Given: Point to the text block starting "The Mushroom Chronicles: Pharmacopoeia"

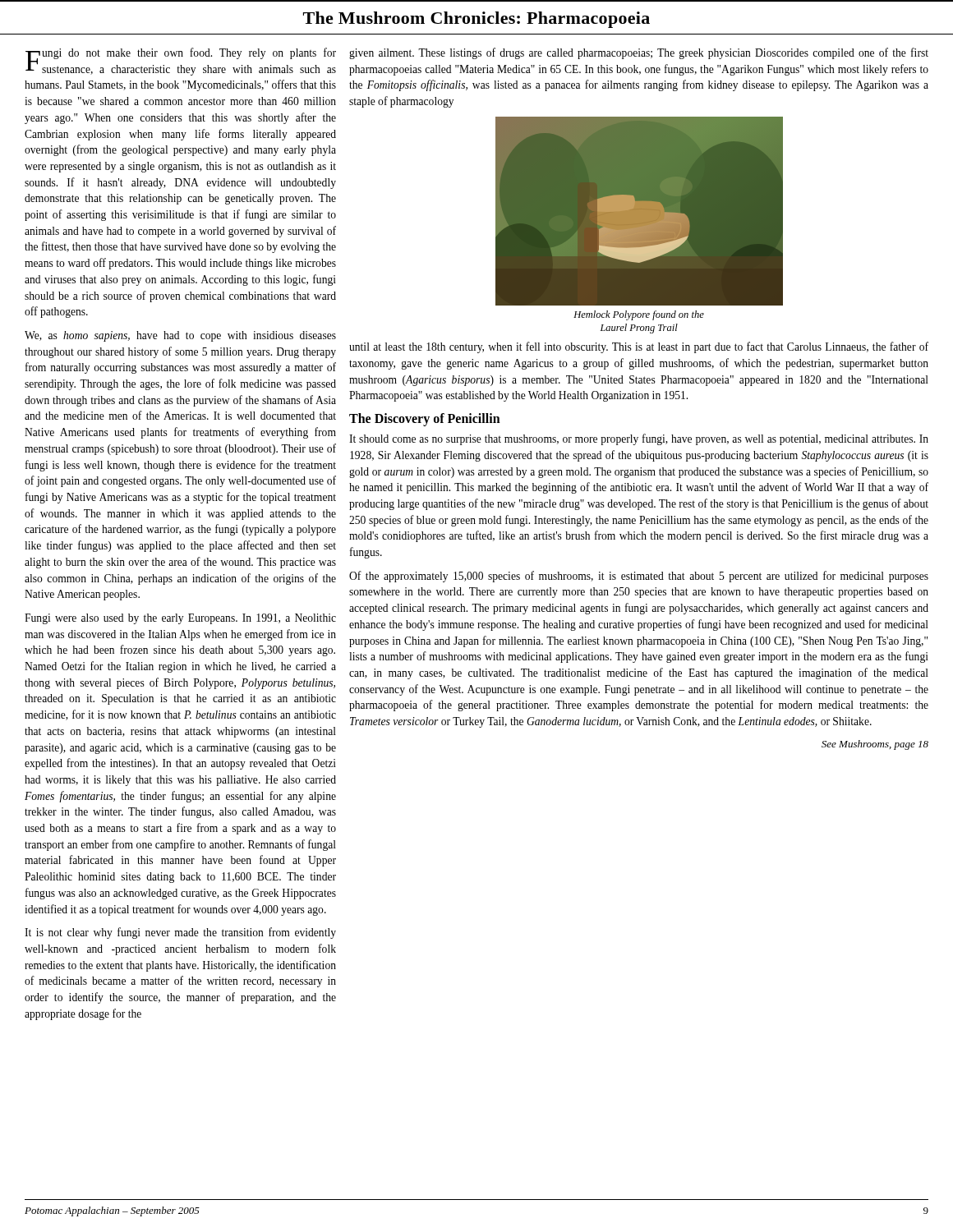Looking at the screenshot, I should coord(476,18).
